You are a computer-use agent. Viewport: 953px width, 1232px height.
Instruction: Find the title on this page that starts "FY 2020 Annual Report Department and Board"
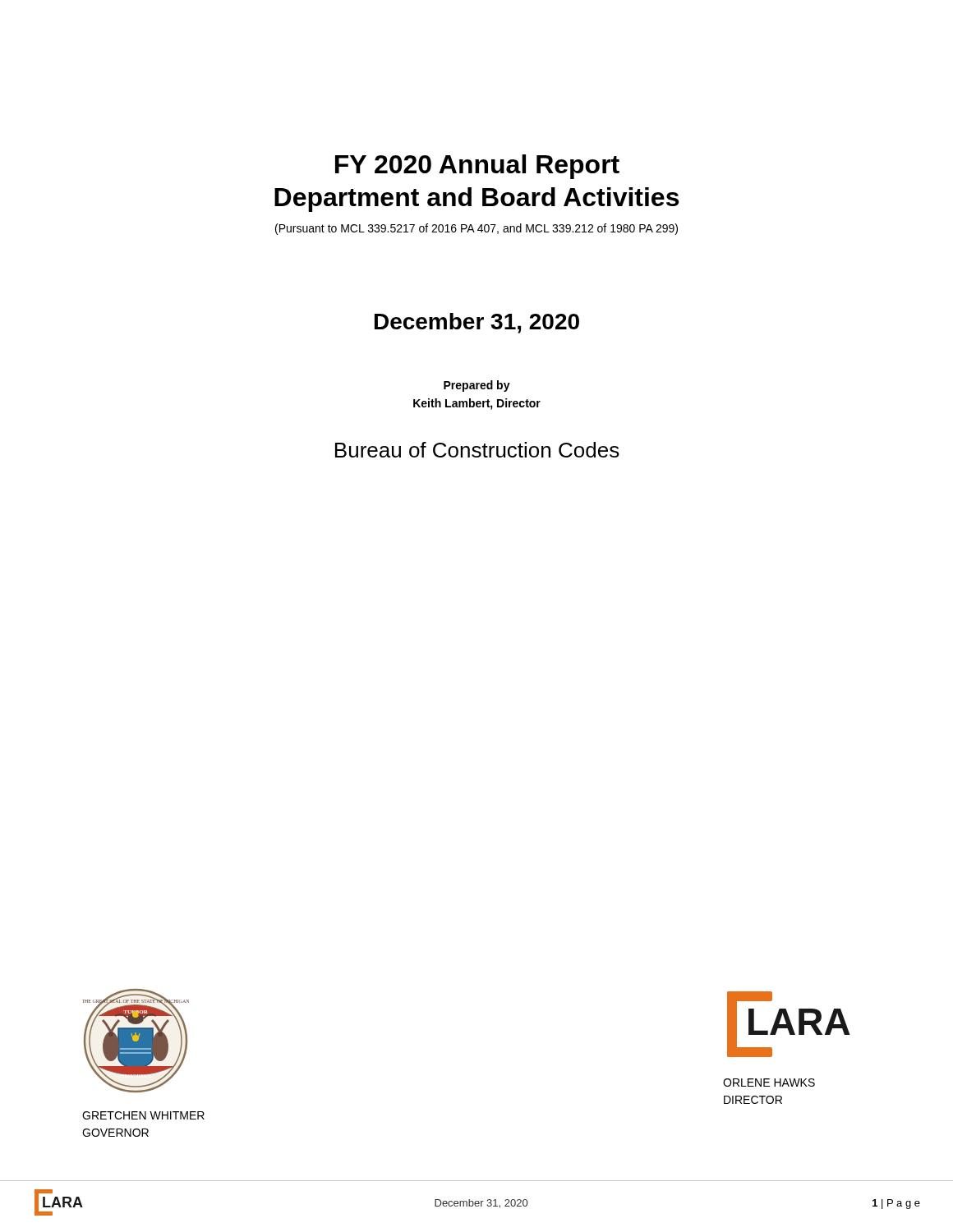[x=476, y=191]
